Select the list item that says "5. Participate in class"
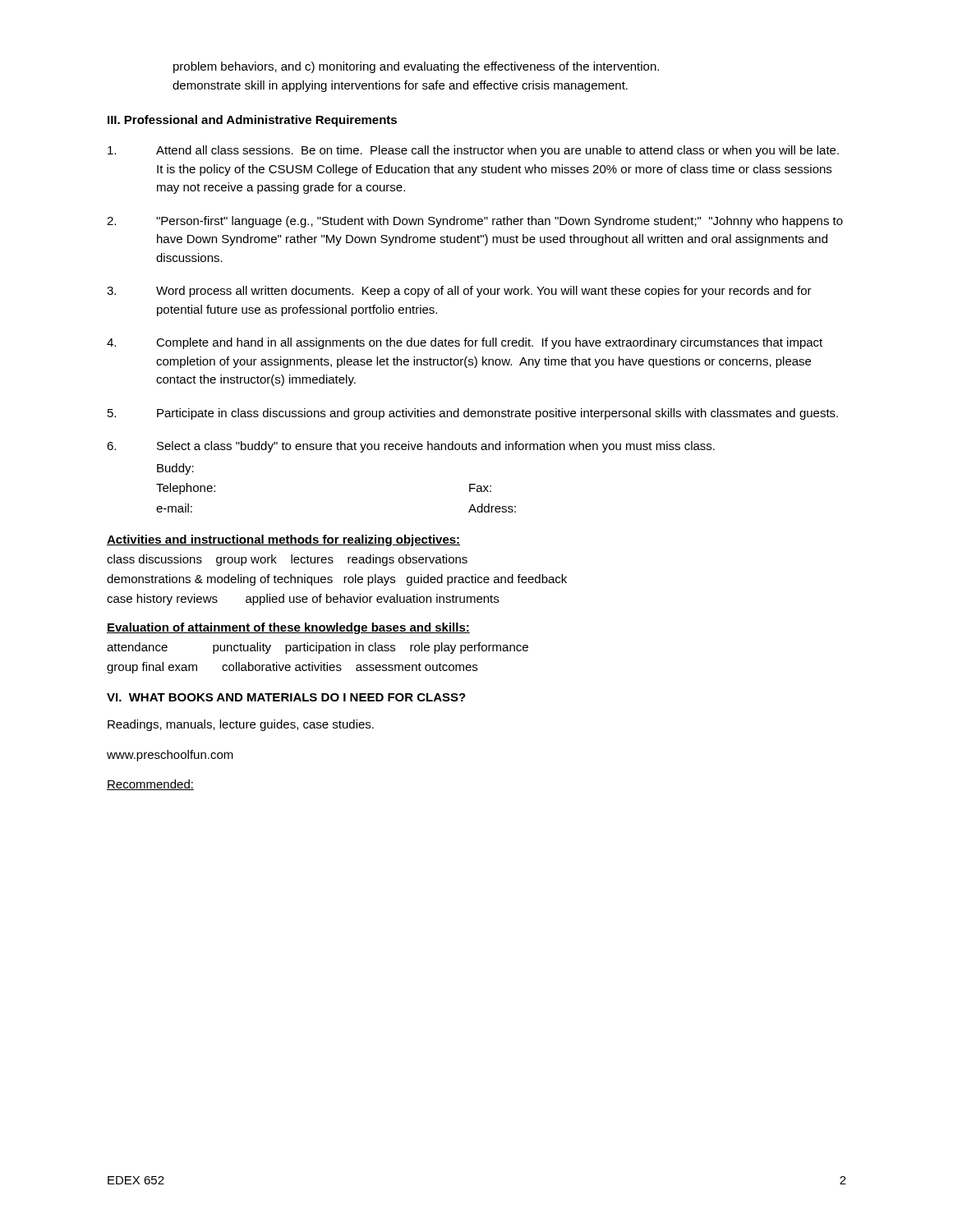The height and width of the screenshot is (1232, 953). [x=476, y=413]
